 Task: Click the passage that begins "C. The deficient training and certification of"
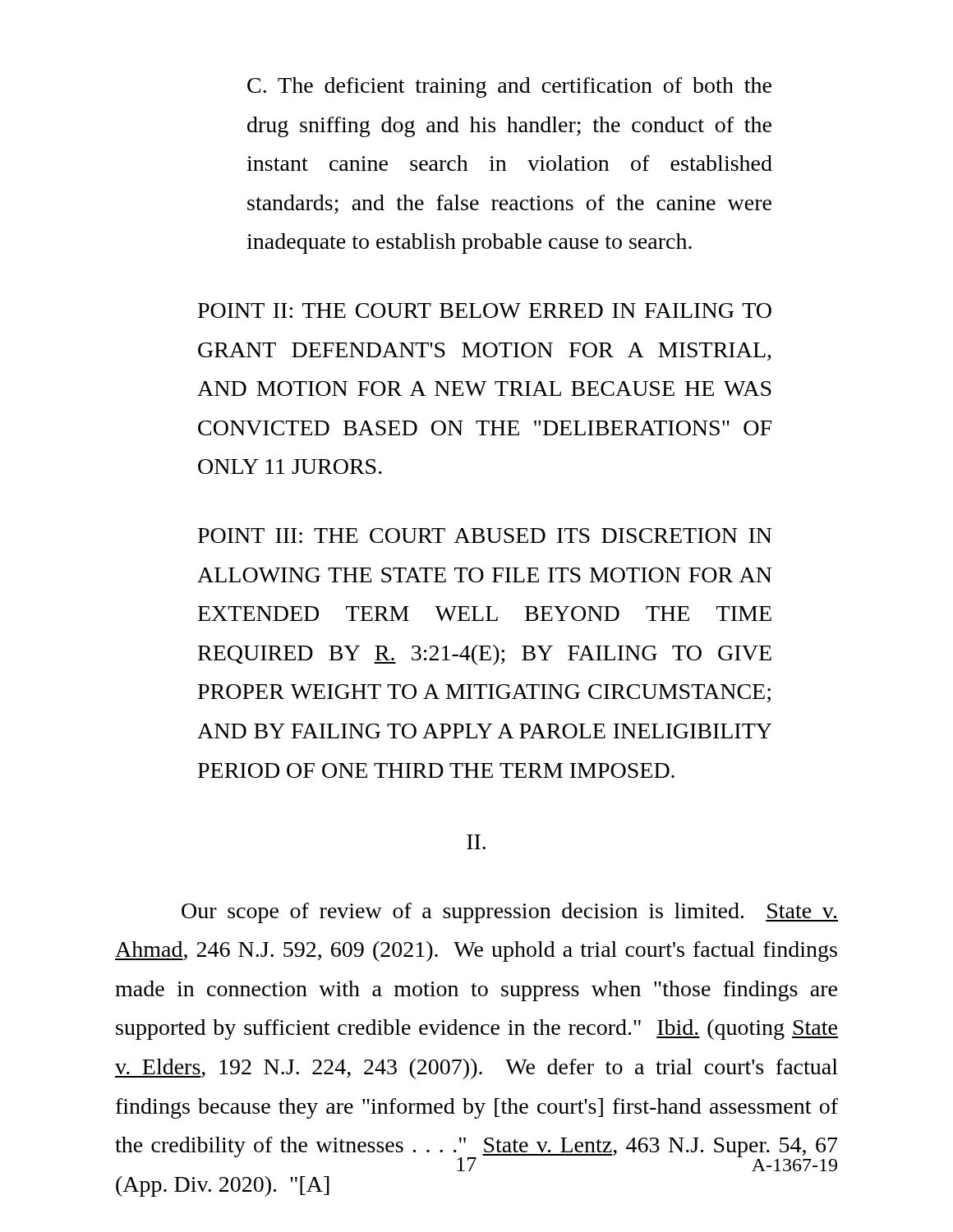pos(509,163)
